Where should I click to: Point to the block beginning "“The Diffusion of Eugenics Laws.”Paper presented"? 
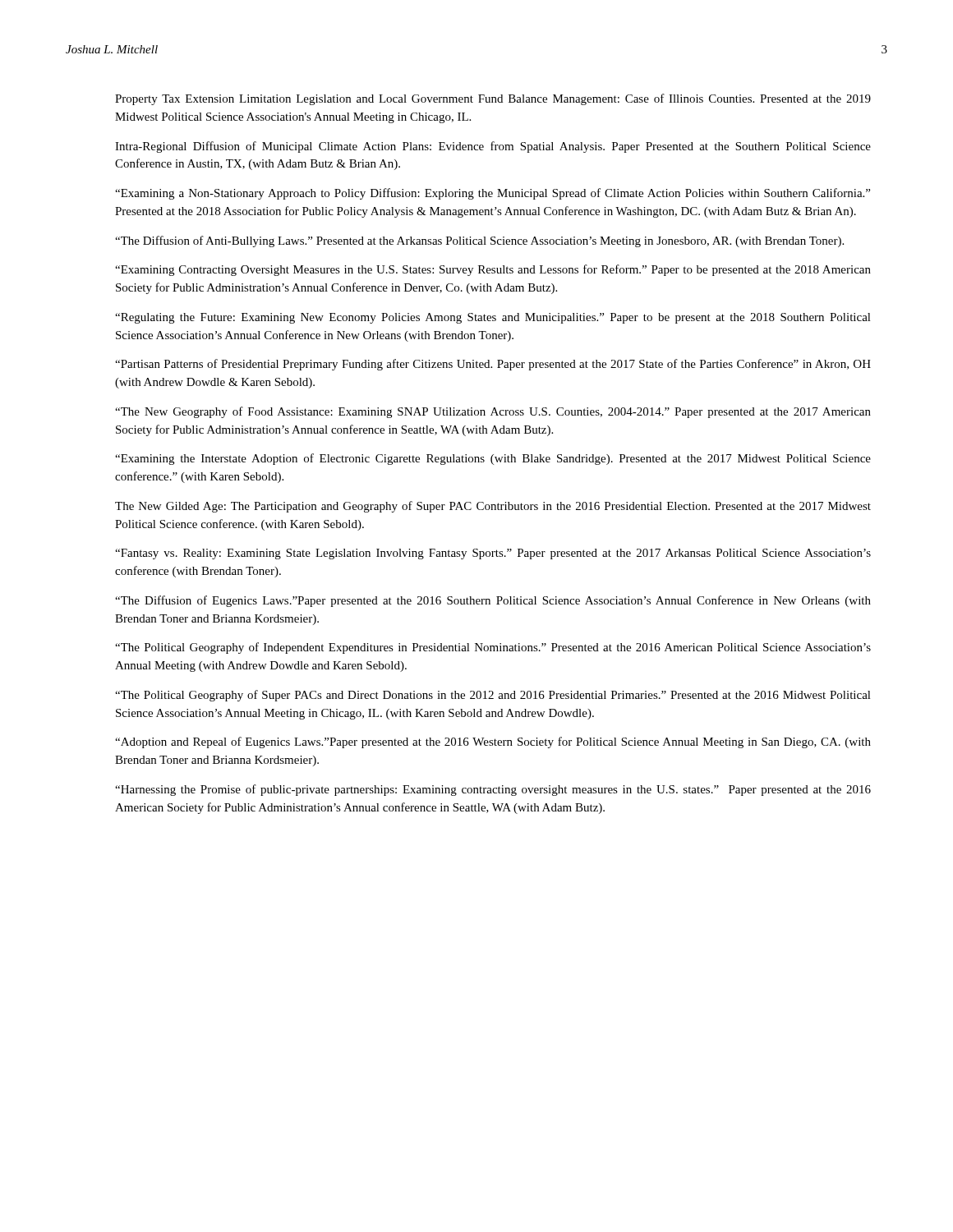pyautogui.click(x=493, y=609)
